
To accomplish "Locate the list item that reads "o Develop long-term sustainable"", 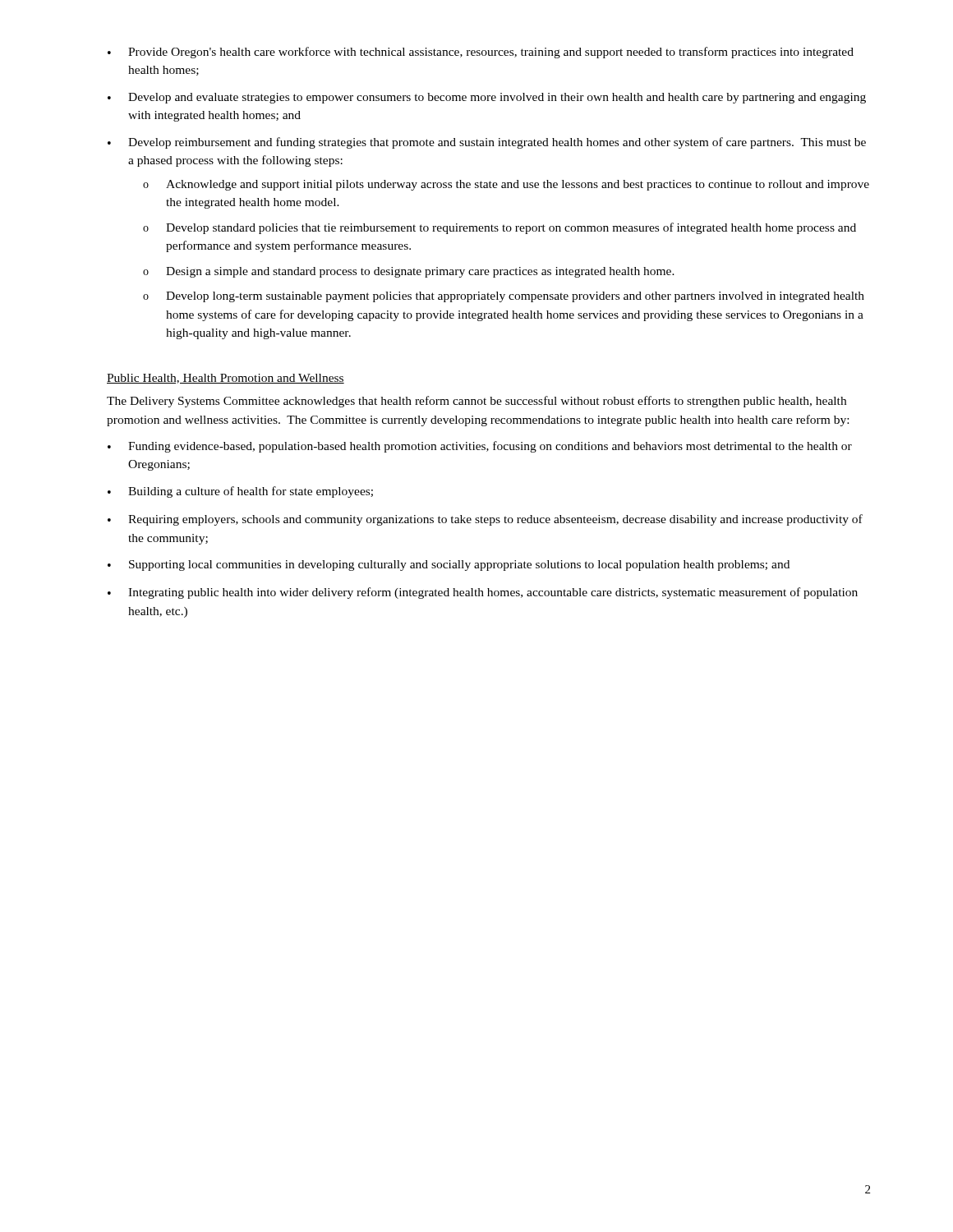I will pyautogui.click(x=507, y=314).
